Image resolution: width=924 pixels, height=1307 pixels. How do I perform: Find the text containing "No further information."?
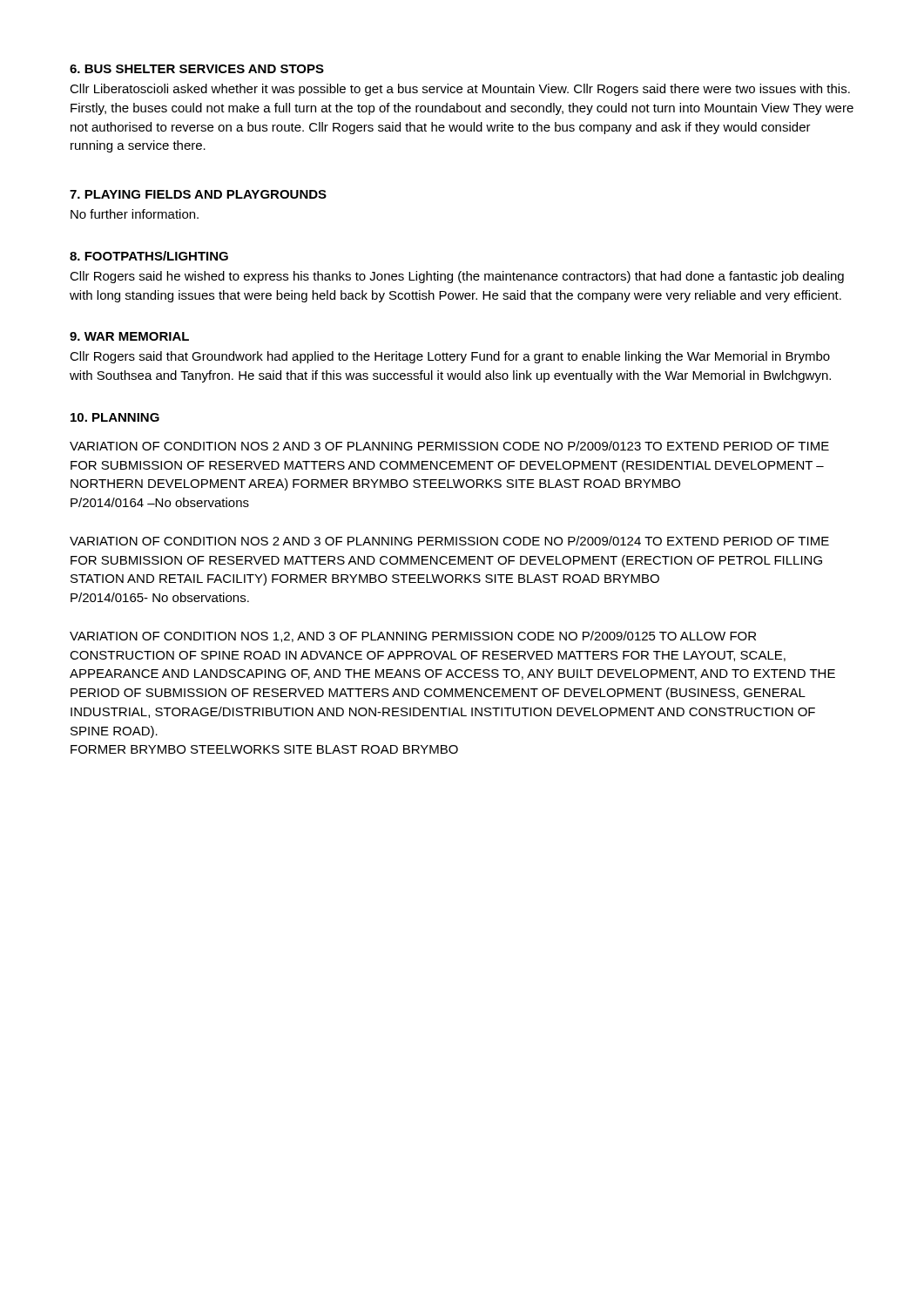135,214
